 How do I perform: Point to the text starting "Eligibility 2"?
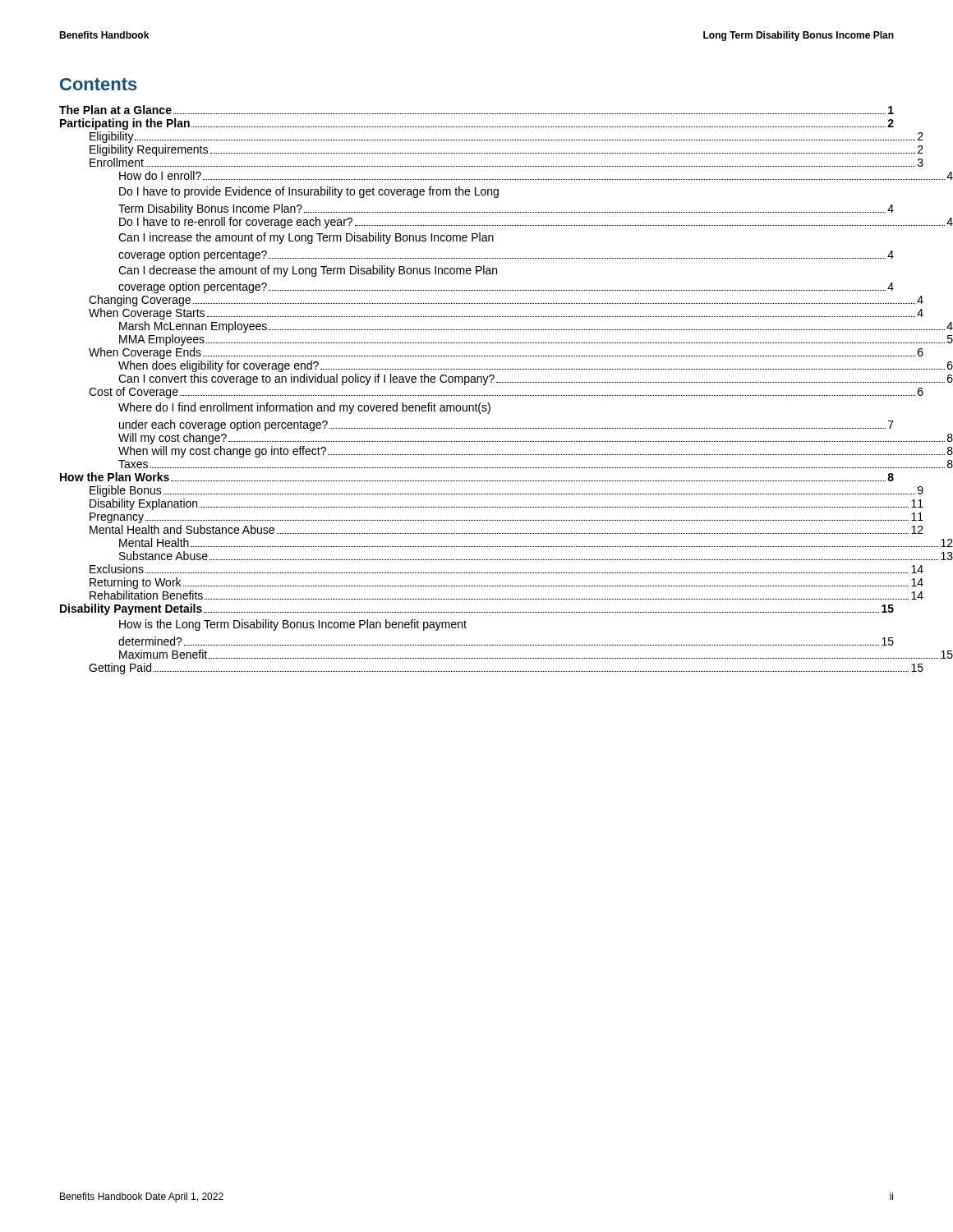pos(506,136)
